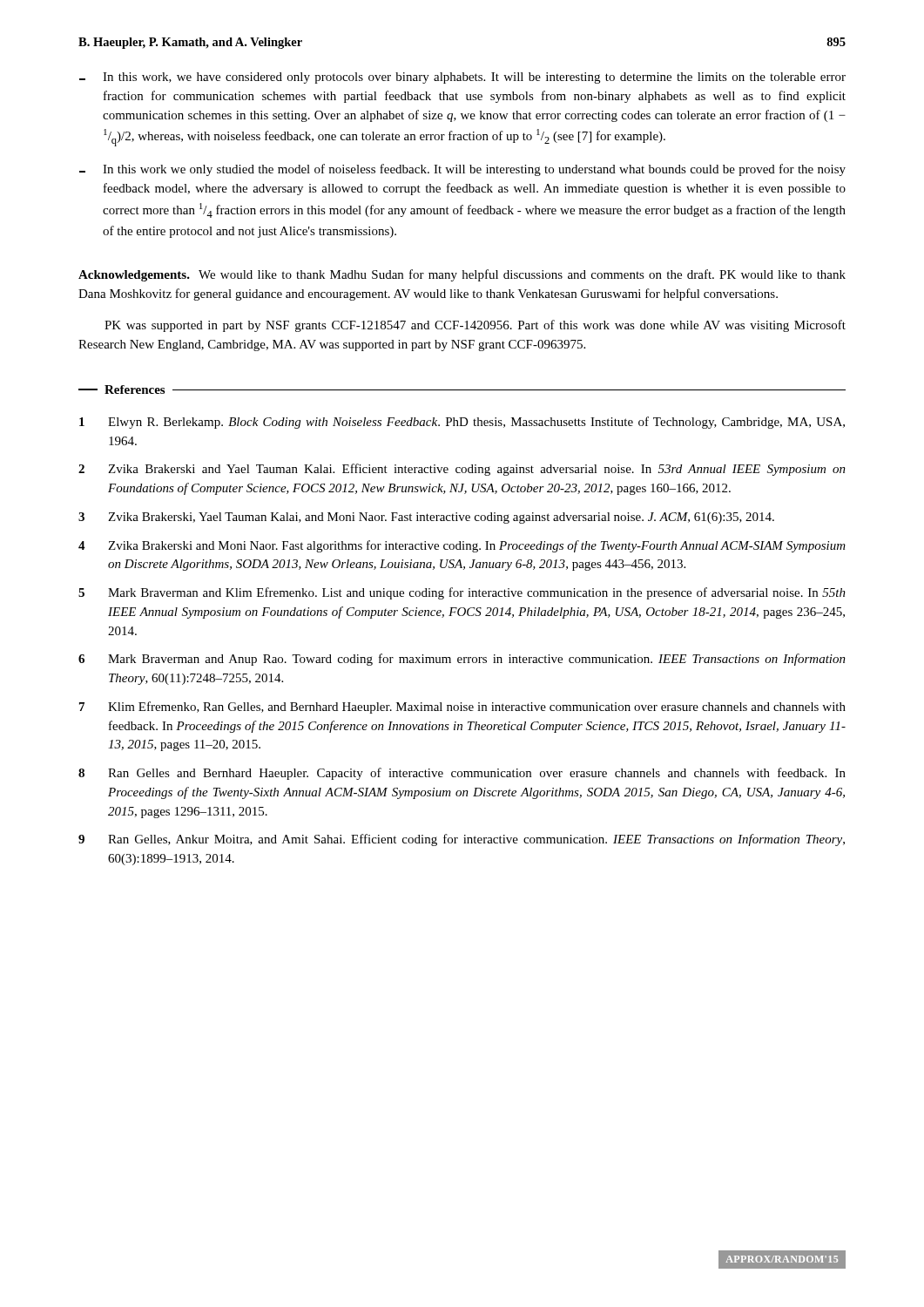Navigate to the text starting "3 Zvika Brakerski, Yael Tauman Kalai, and"

[462, 517]
